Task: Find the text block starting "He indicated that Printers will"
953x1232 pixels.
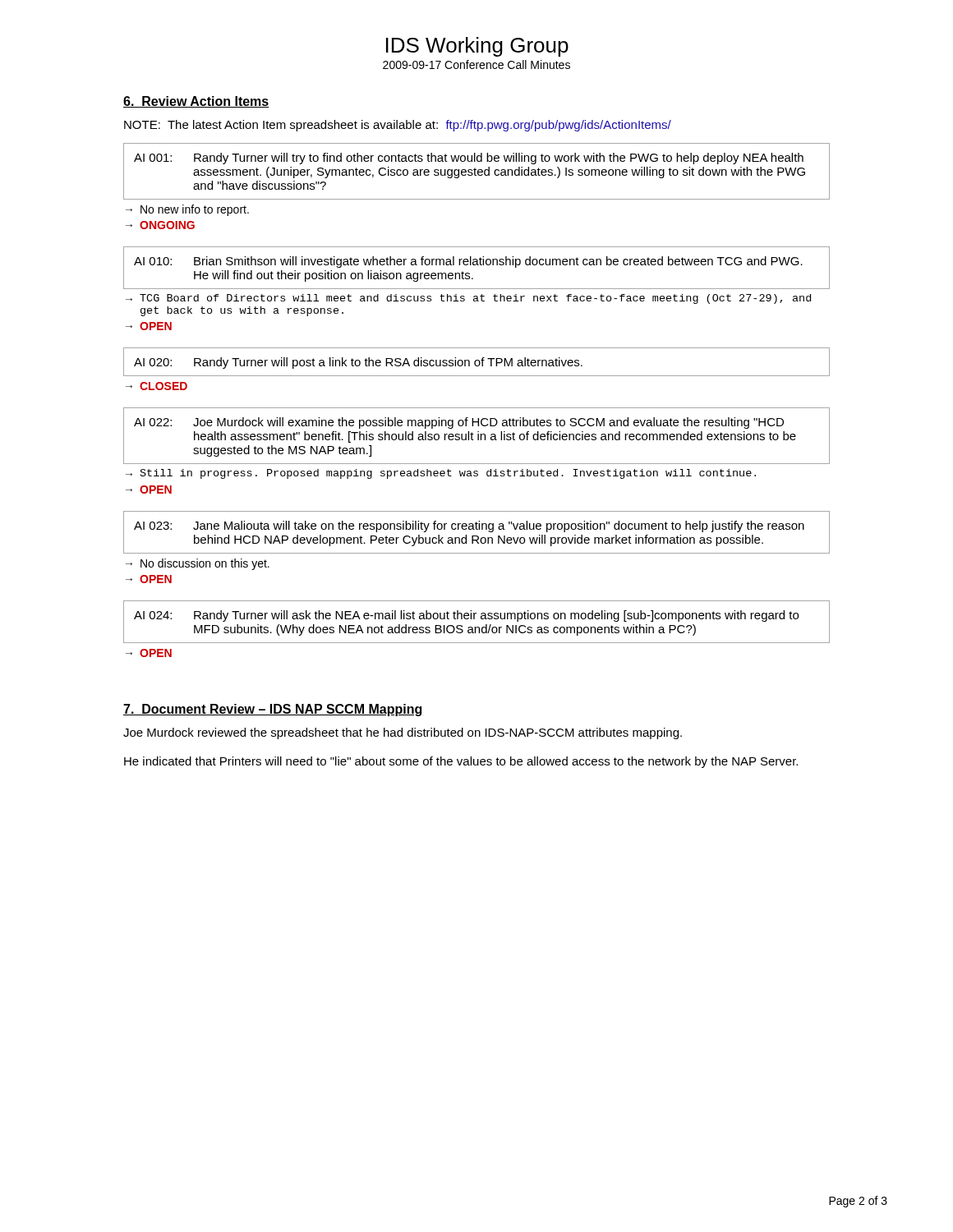Action: [461, 761]
